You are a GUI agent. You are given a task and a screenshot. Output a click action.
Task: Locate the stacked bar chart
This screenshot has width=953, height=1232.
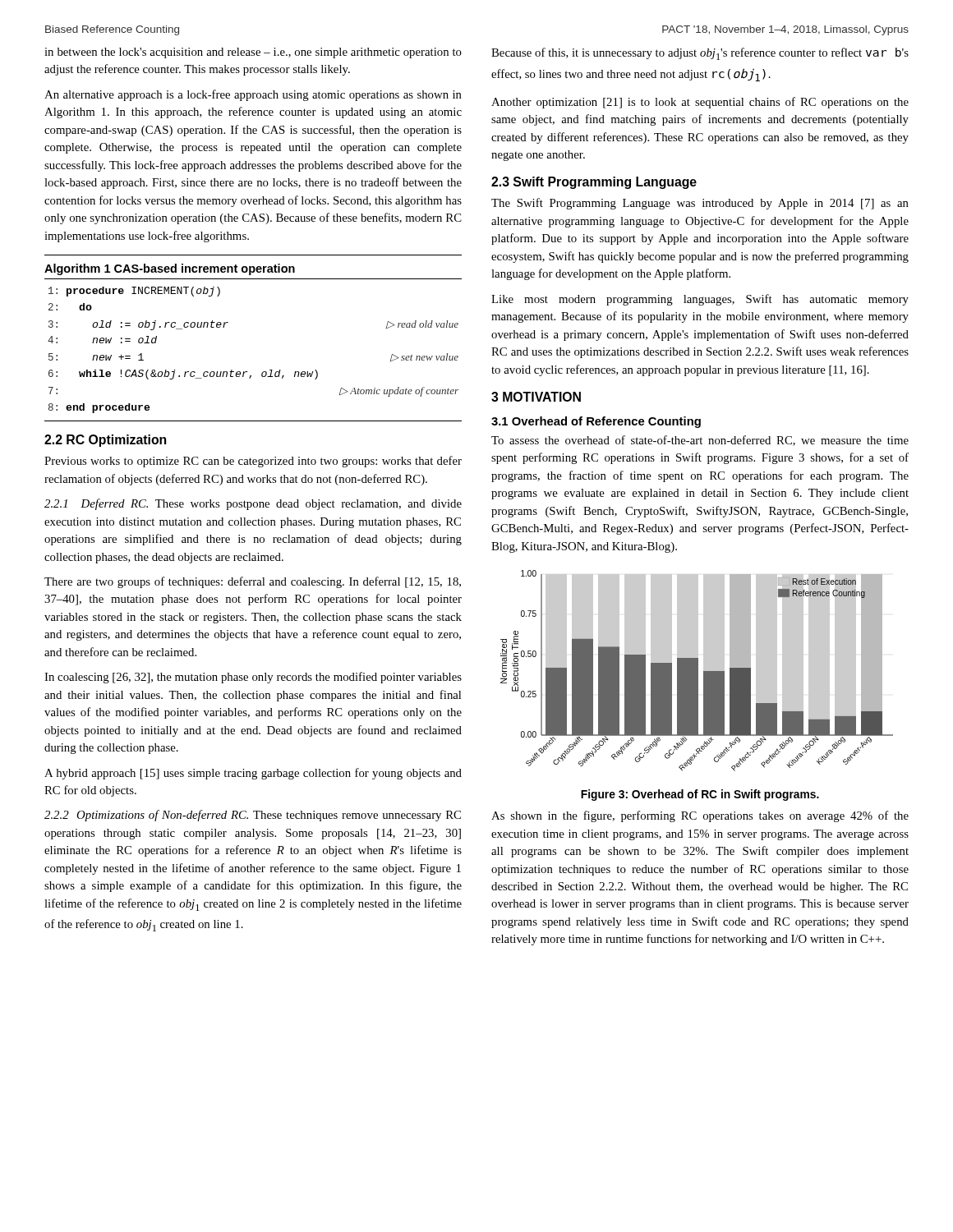click(700, 674)
